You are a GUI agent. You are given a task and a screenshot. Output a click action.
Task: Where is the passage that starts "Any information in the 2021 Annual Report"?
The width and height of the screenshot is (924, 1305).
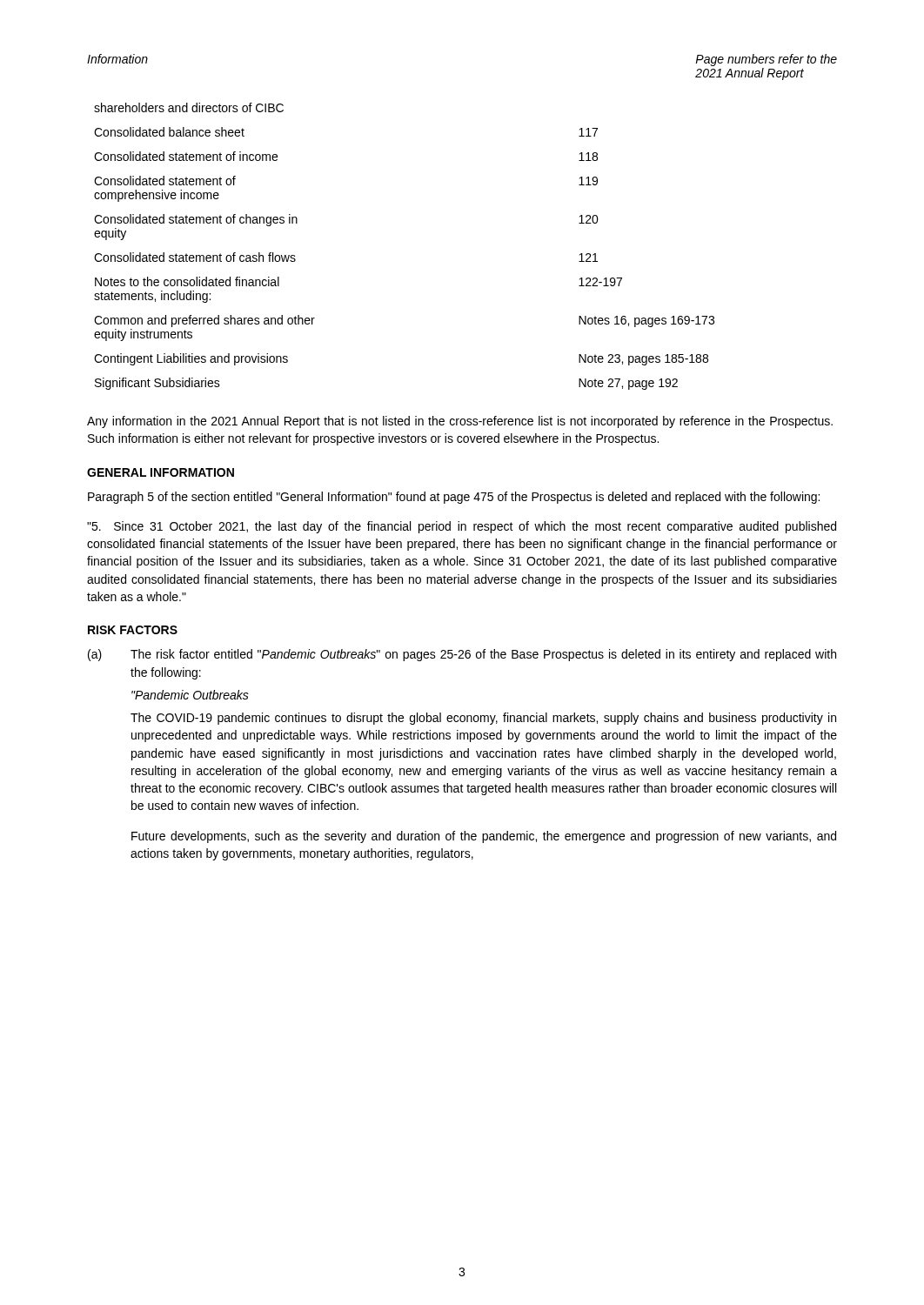[x=462, y=430]
